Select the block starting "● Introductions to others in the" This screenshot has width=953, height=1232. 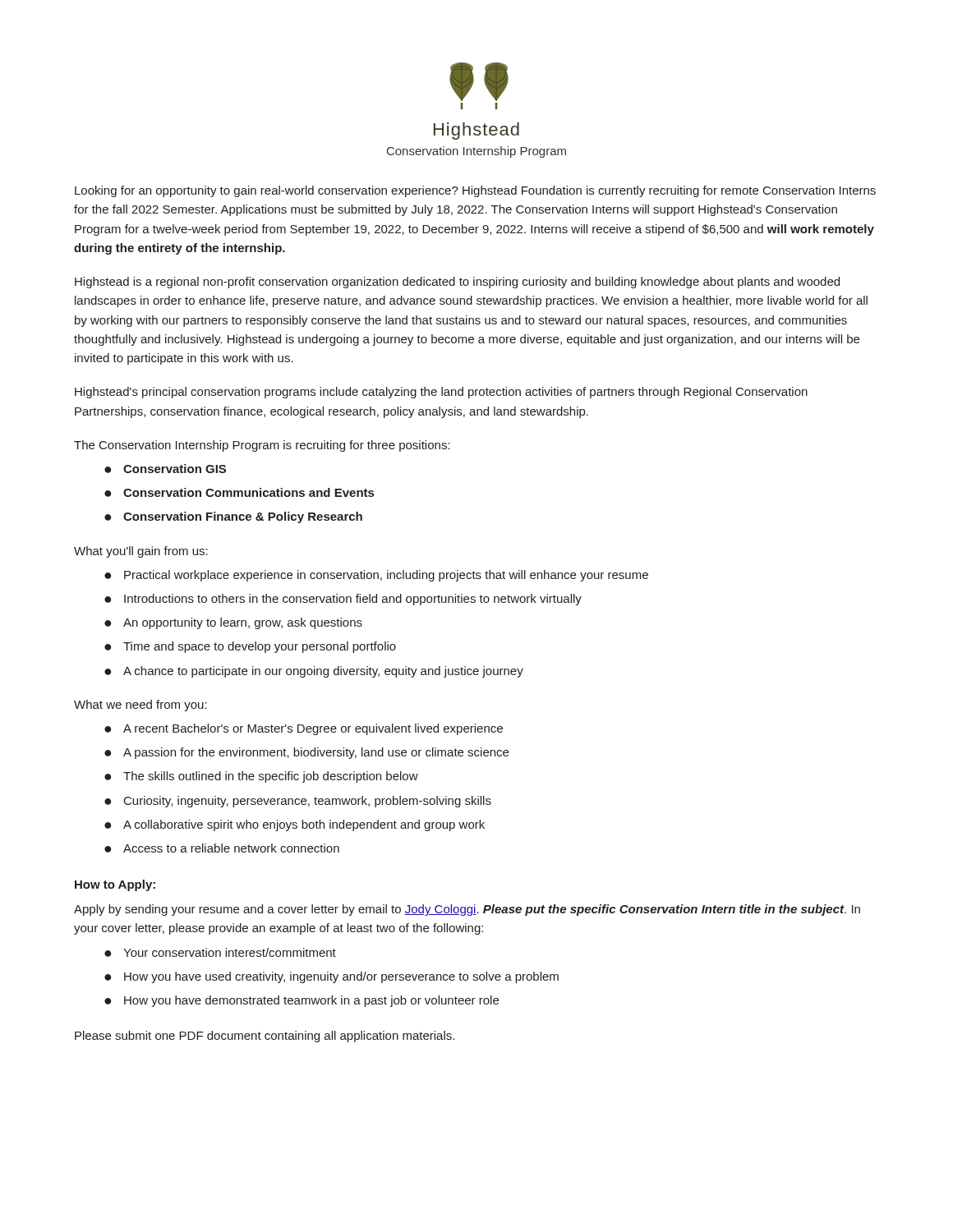click(491, 599)
